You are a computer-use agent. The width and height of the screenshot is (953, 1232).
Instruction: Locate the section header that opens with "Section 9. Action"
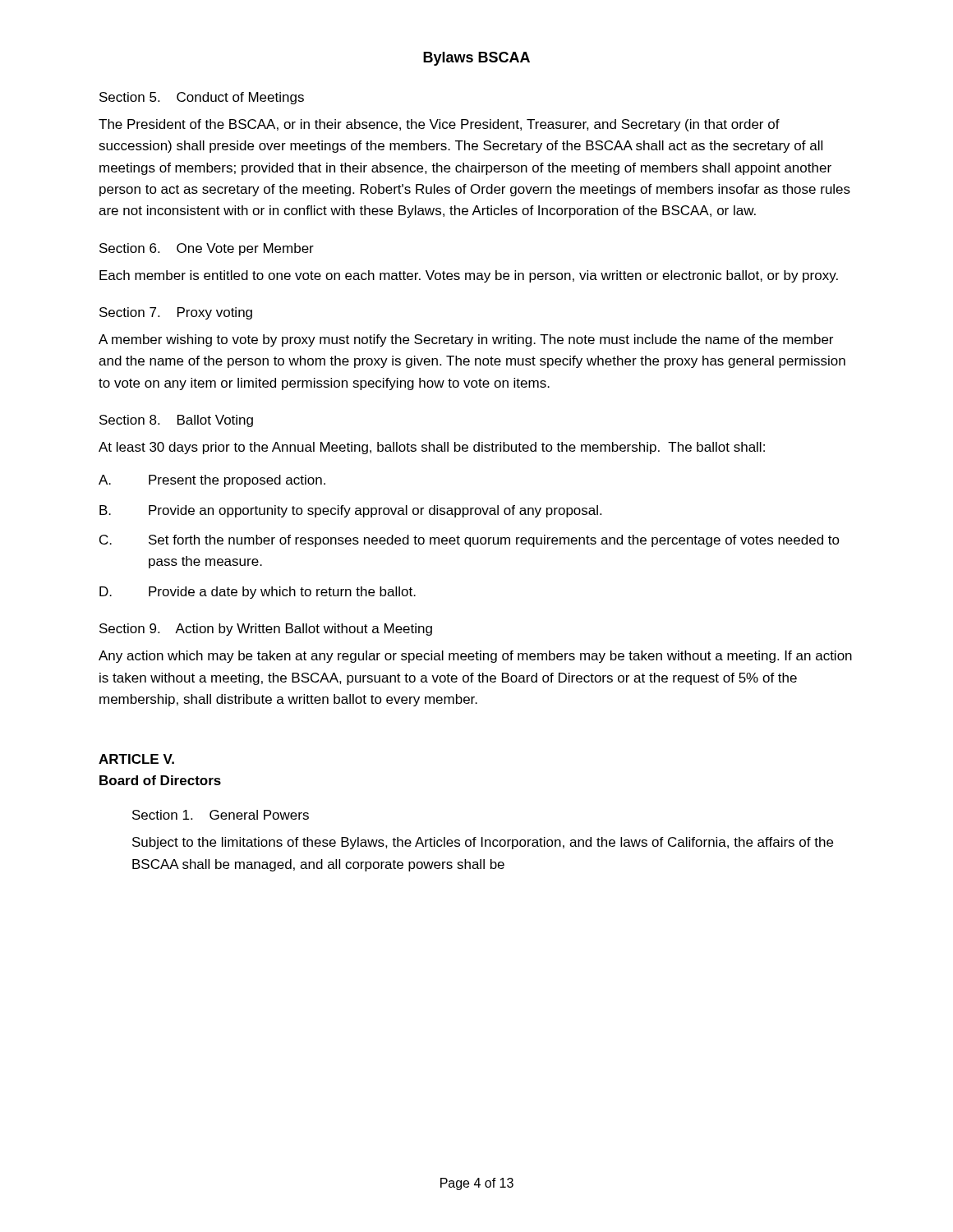tap(266, 629)
